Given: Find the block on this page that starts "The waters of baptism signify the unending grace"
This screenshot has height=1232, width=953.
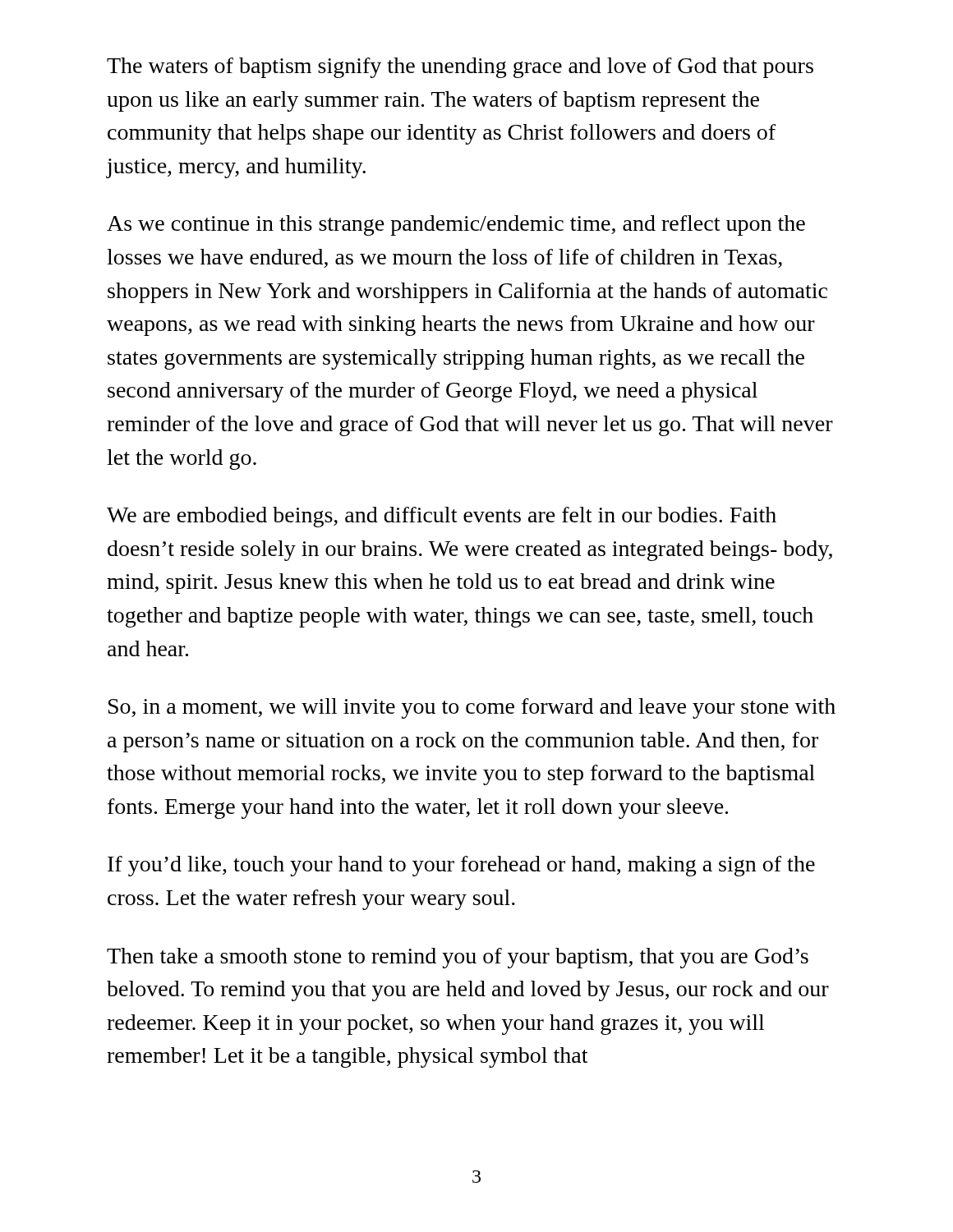Looking at the screenshot, I should click(460, 115).
